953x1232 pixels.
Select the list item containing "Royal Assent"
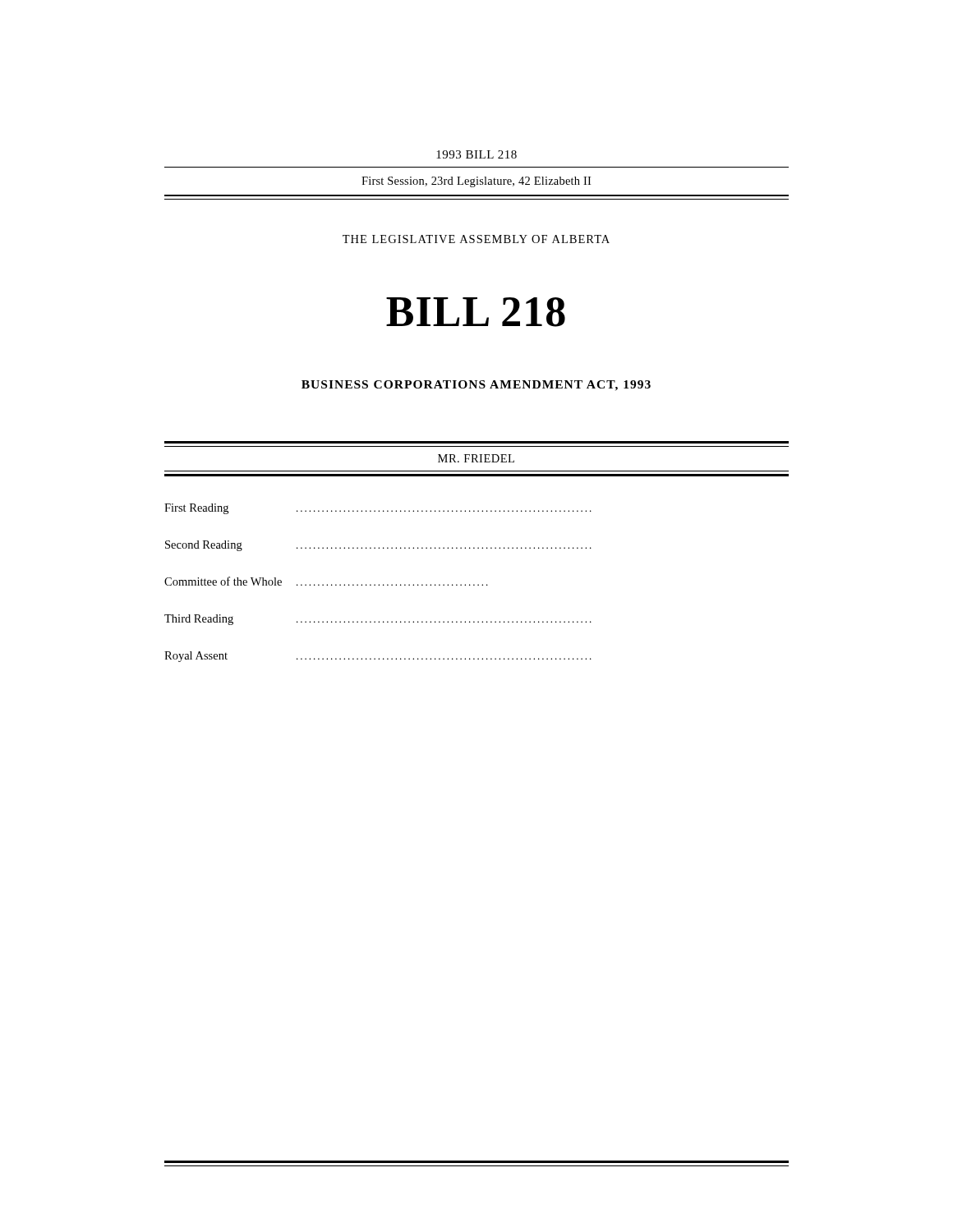point(476,656)
